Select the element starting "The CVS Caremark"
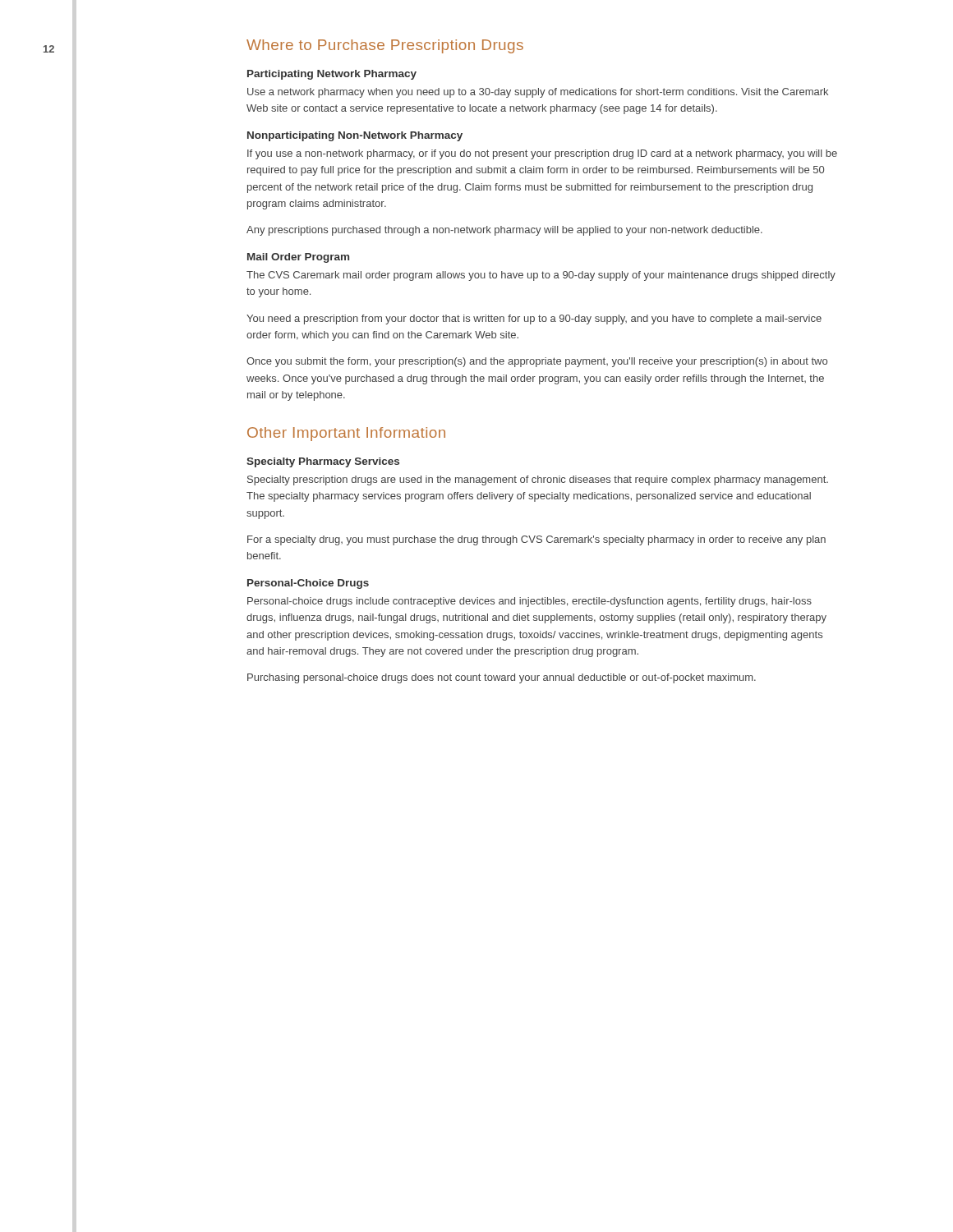The width and height of the screenshot is (953, 1232). [x=541, y=283]
